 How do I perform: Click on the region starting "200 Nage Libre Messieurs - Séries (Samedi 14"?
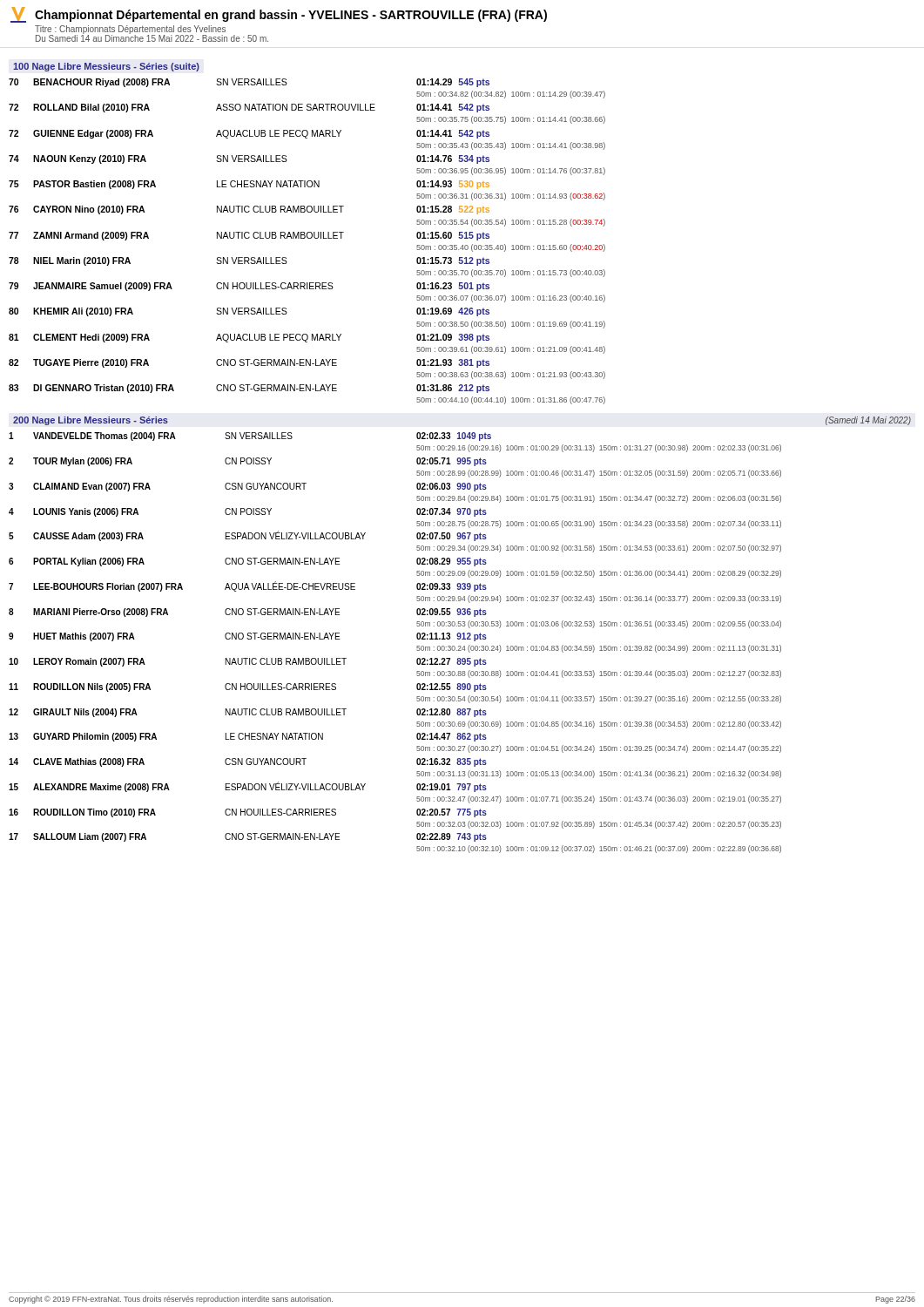[88, 420]
